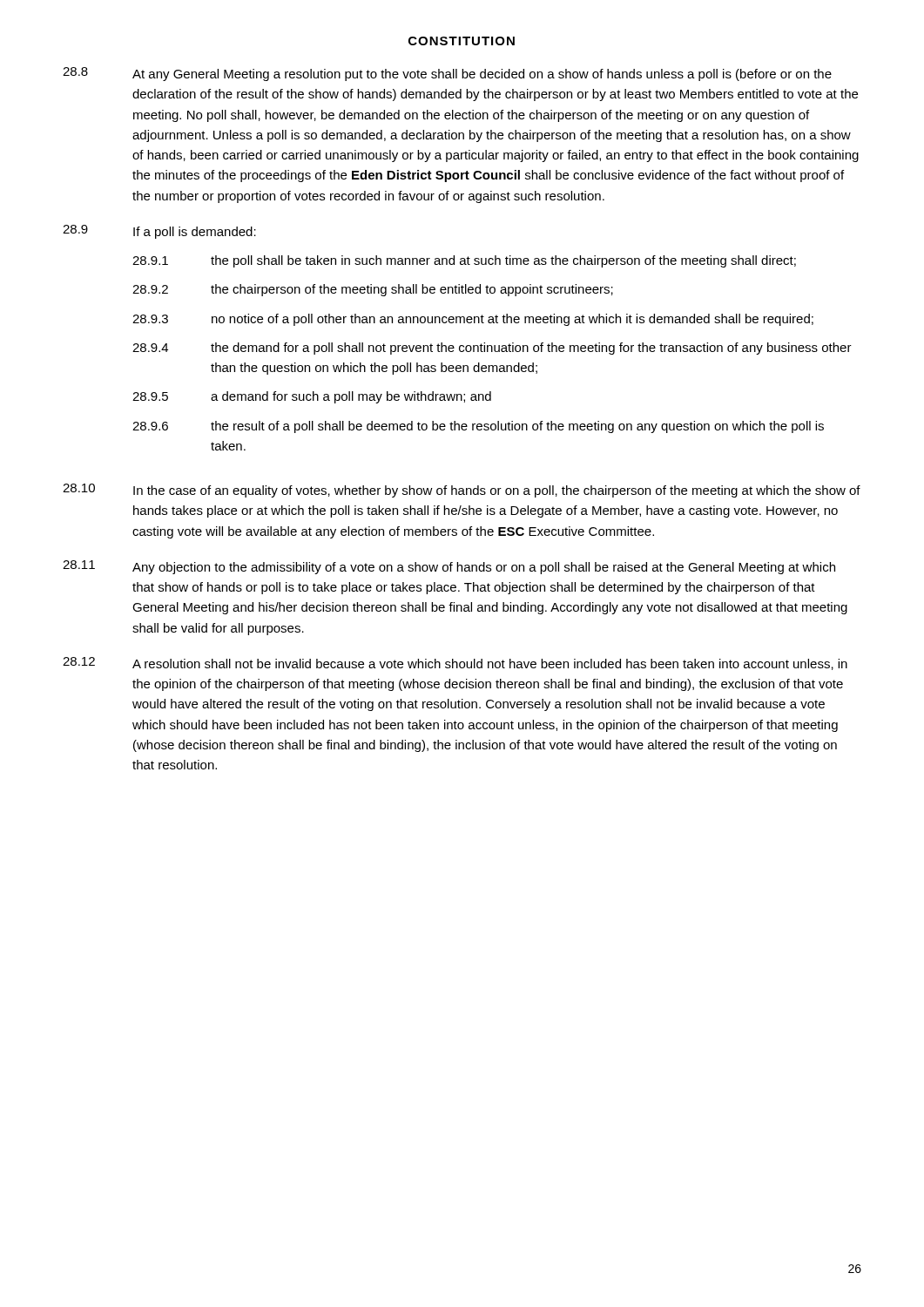Point to the block beginning "28.9.3 no notice of a poll other than"
The width and height of the screenshot is (924, 1307).
tap(497, 318)
